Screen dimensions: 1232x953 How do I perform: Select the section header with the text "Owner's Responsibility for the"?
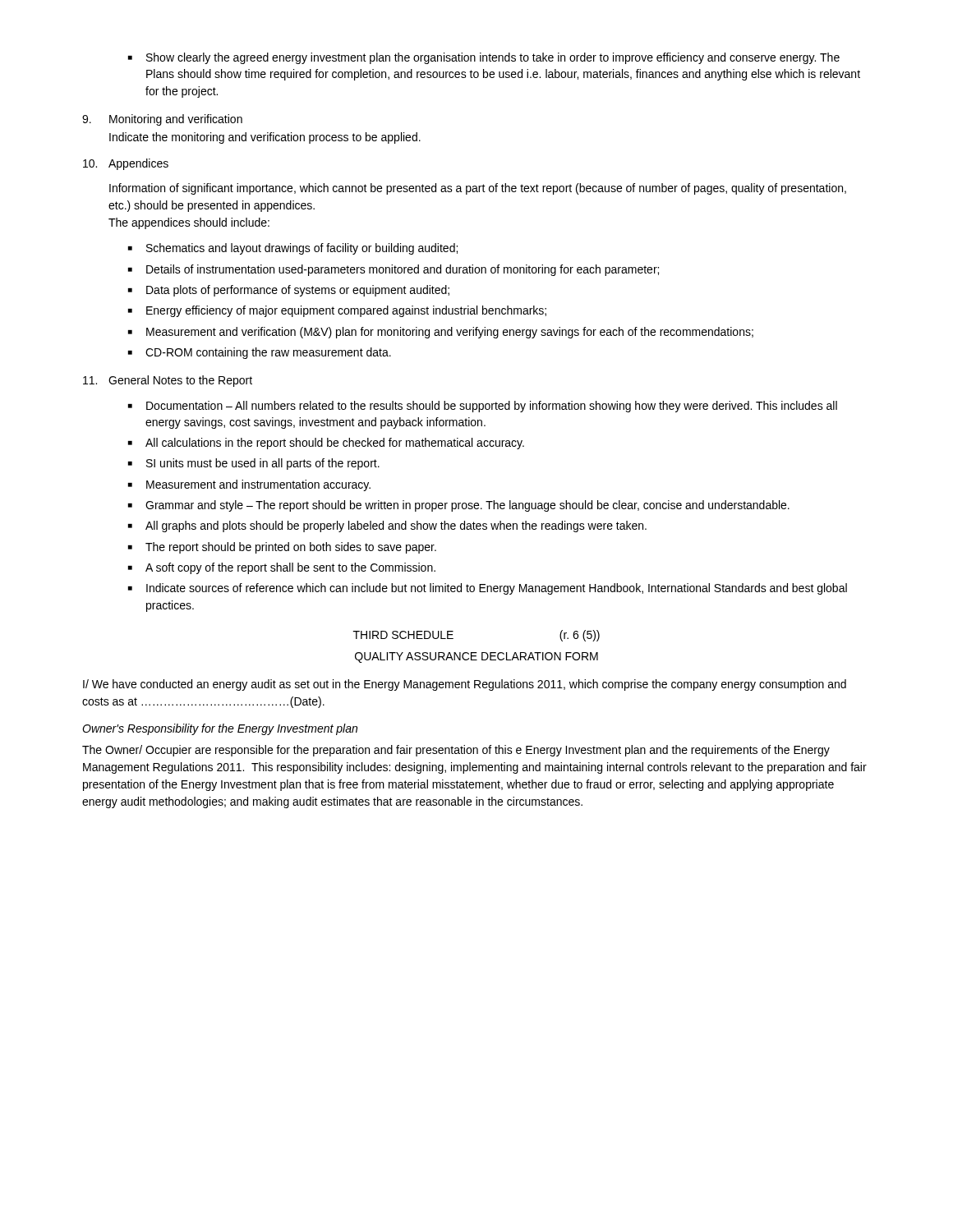pyautogui.click(x=220, y=728)
